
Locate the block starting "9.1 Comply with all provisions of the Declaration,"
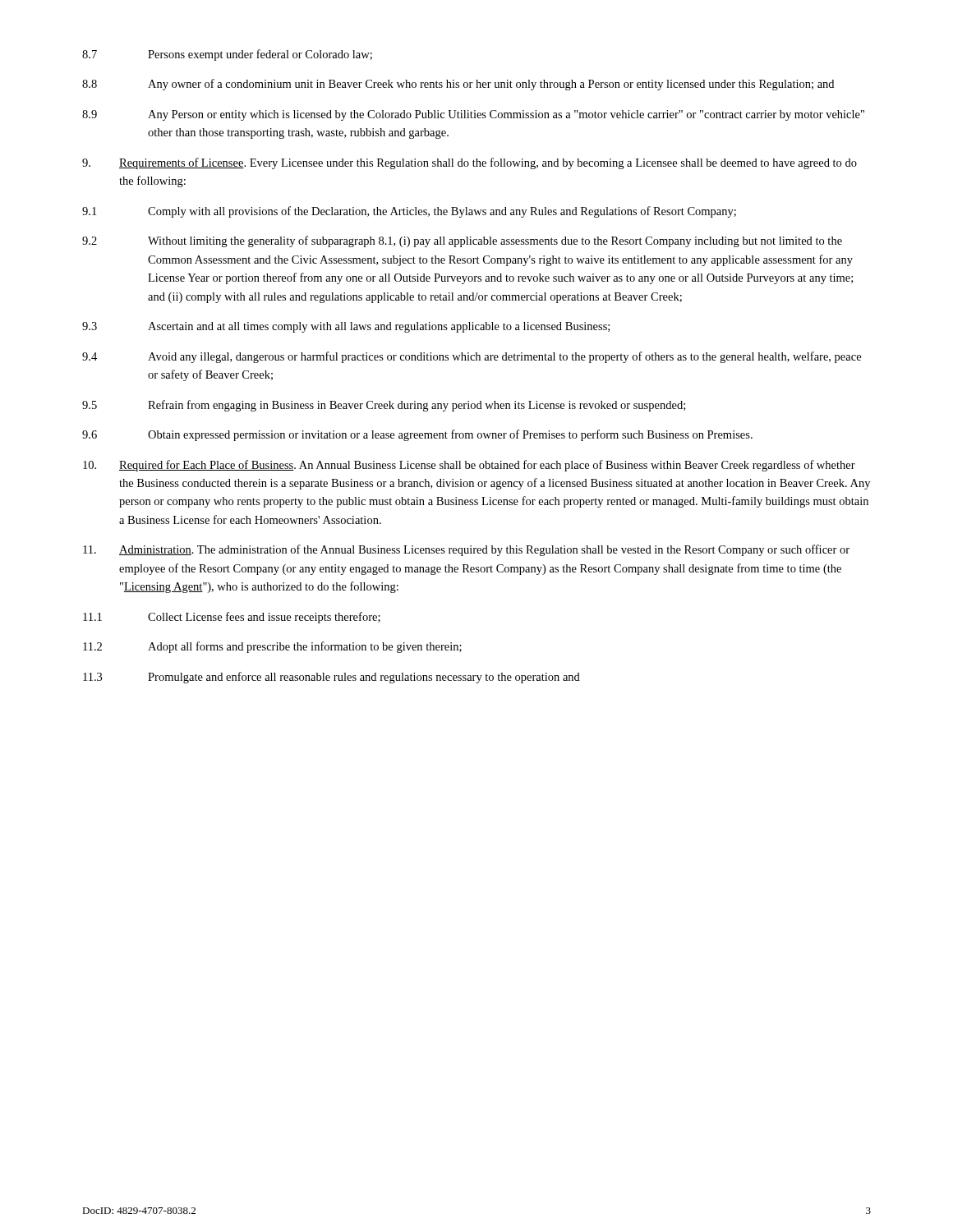pos(476,211)
